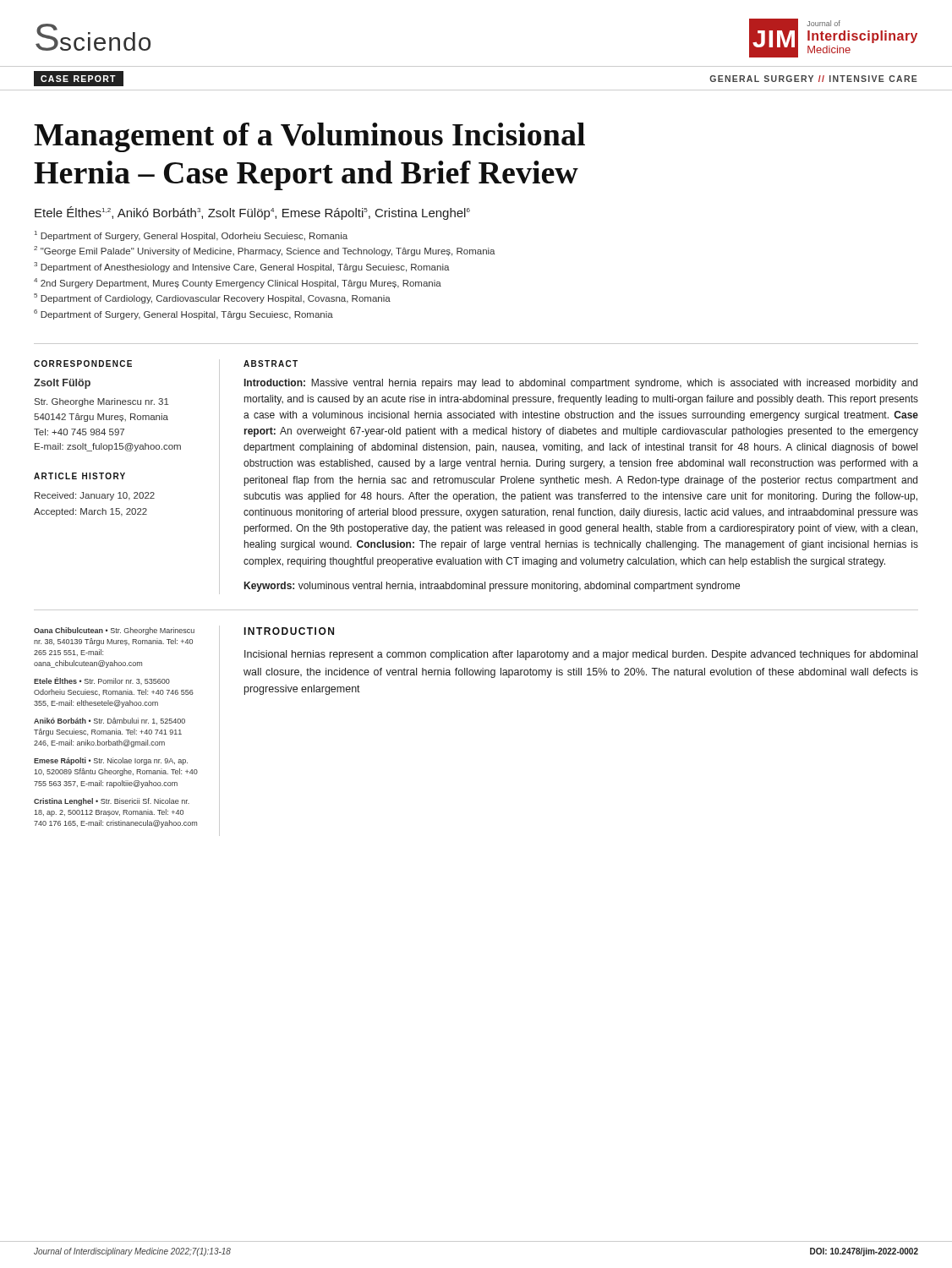Where does it say "ARTICLE HISTORY"?
This screenshot has height=1268, width=952.
pyautogui.click(x=116, y=476)
